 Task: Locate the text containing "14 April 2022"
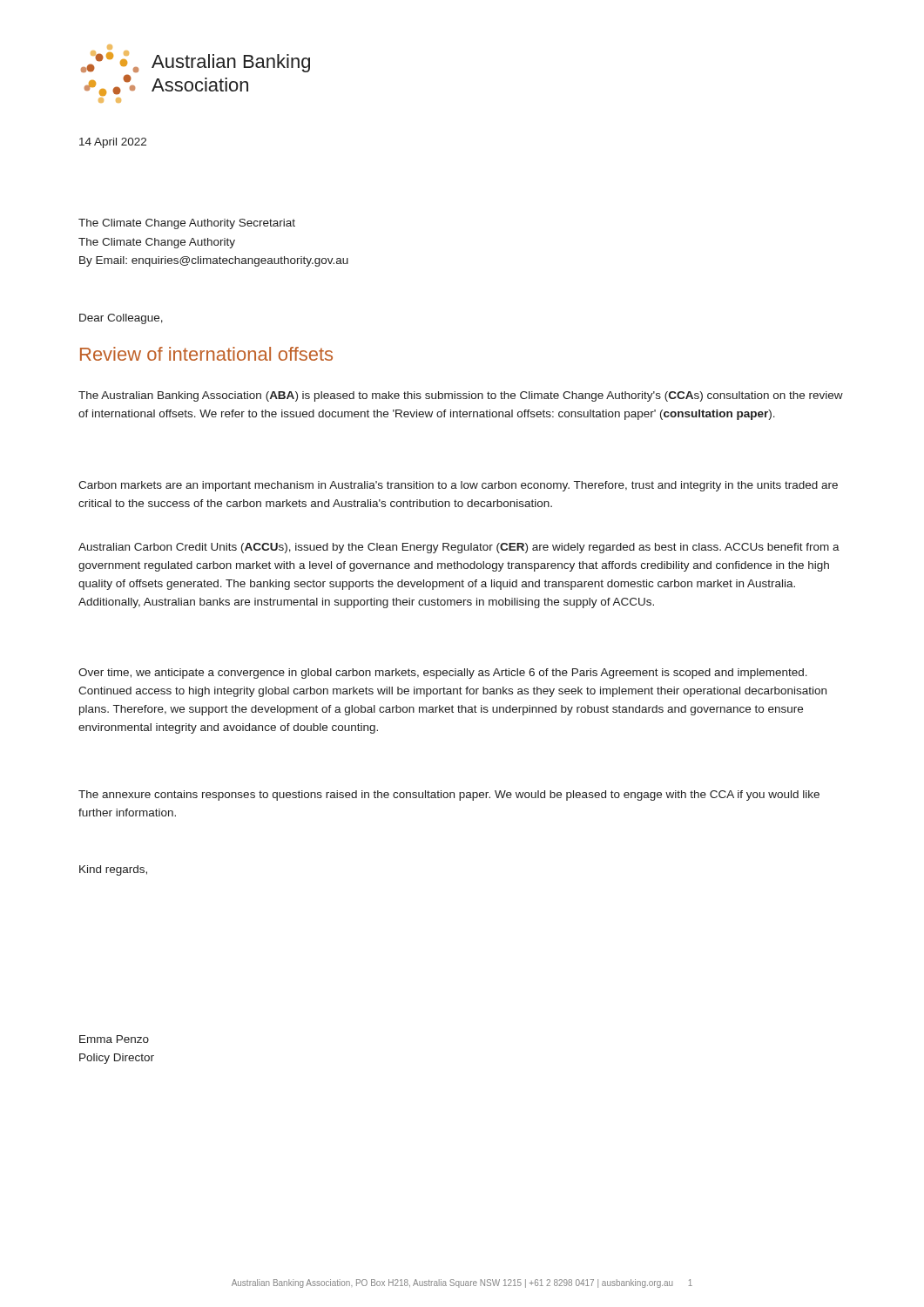pyautogui.click(x=113, y=142)
